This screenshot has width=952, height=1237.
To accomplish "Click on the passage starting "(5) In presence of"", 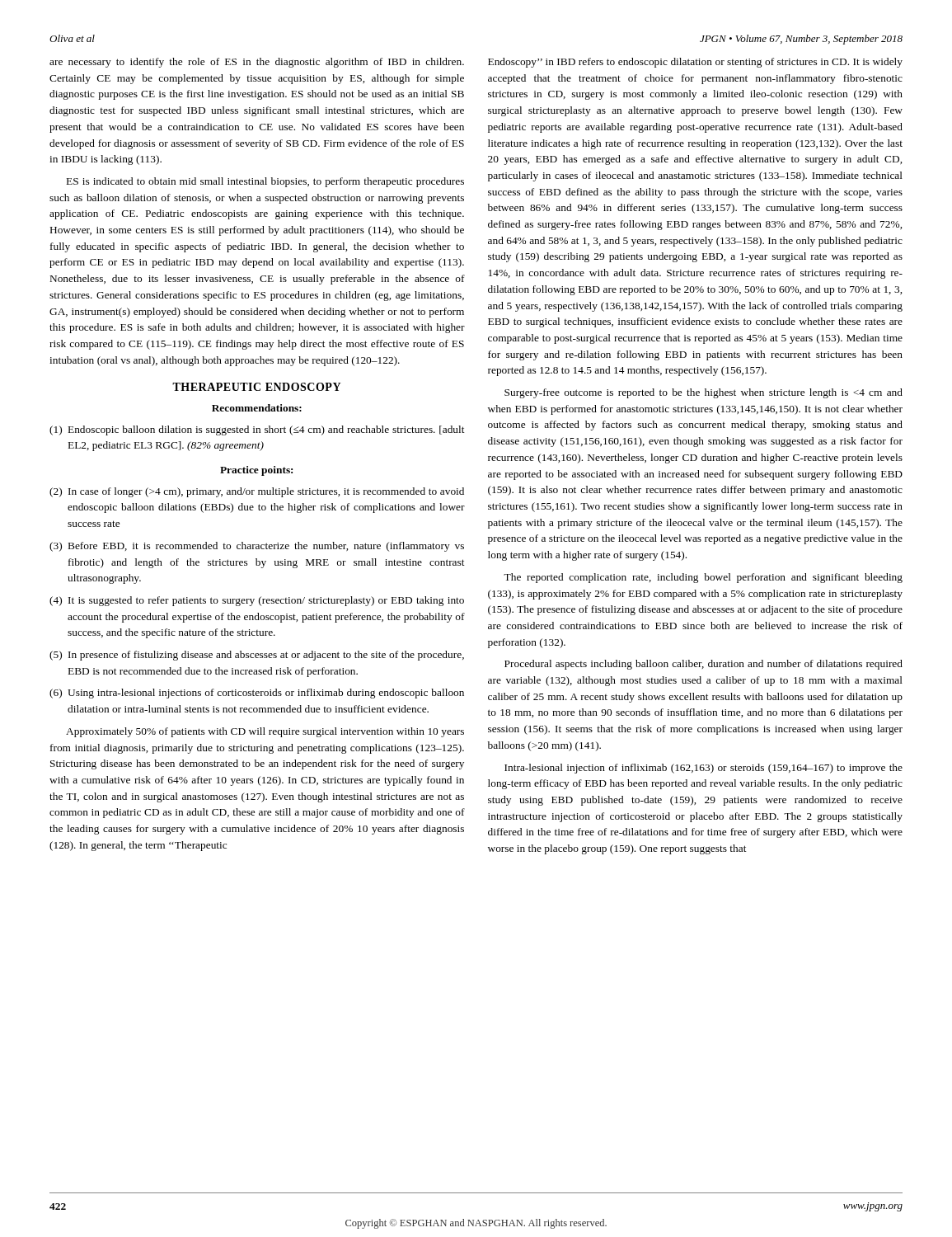I will tap(257, 663).
